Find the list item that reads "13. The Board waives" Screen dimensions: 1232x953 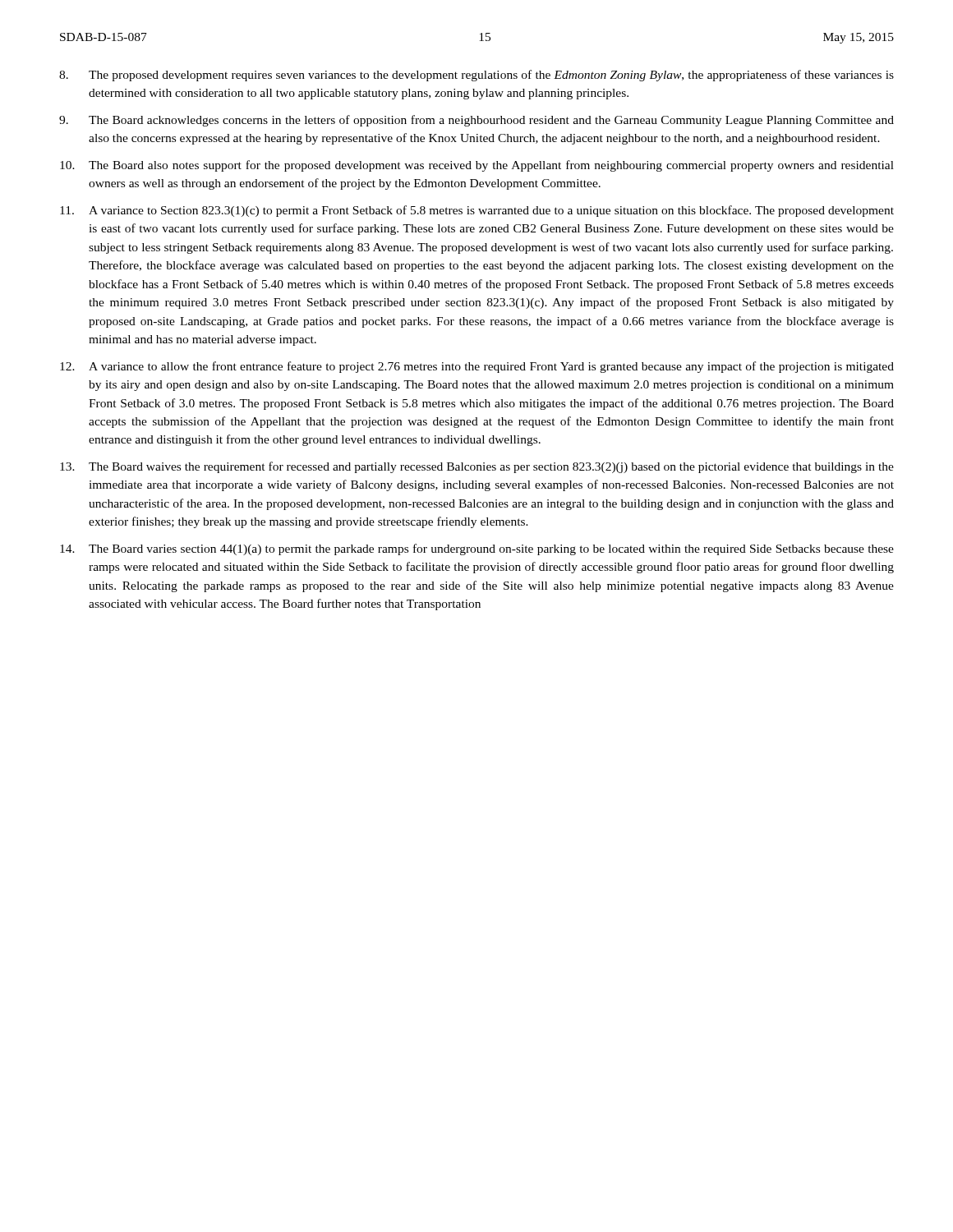pyautogui.click(x=476, y=494)
